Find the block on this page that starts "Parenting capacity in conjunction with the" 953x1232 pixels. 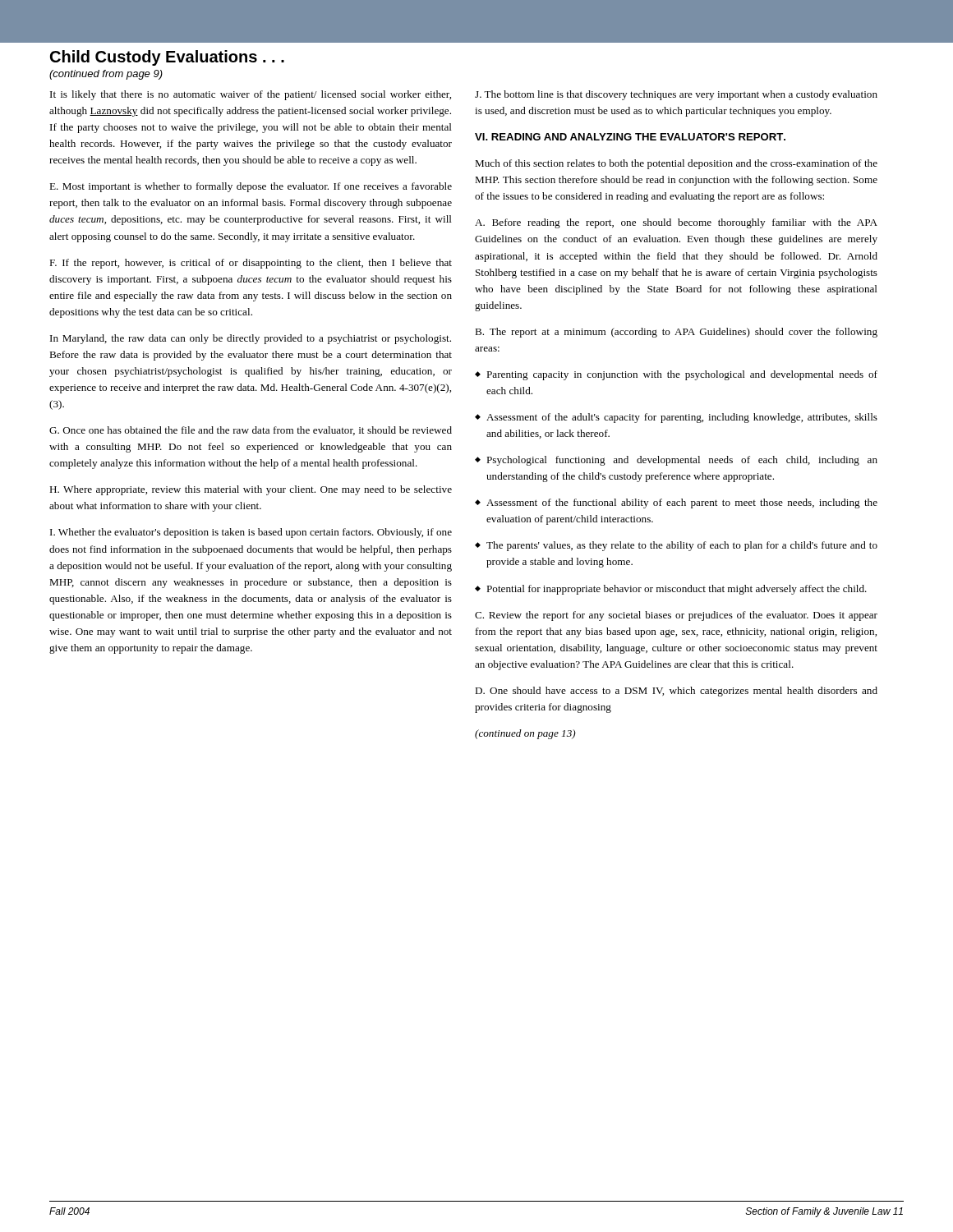[x=676, y=383]
